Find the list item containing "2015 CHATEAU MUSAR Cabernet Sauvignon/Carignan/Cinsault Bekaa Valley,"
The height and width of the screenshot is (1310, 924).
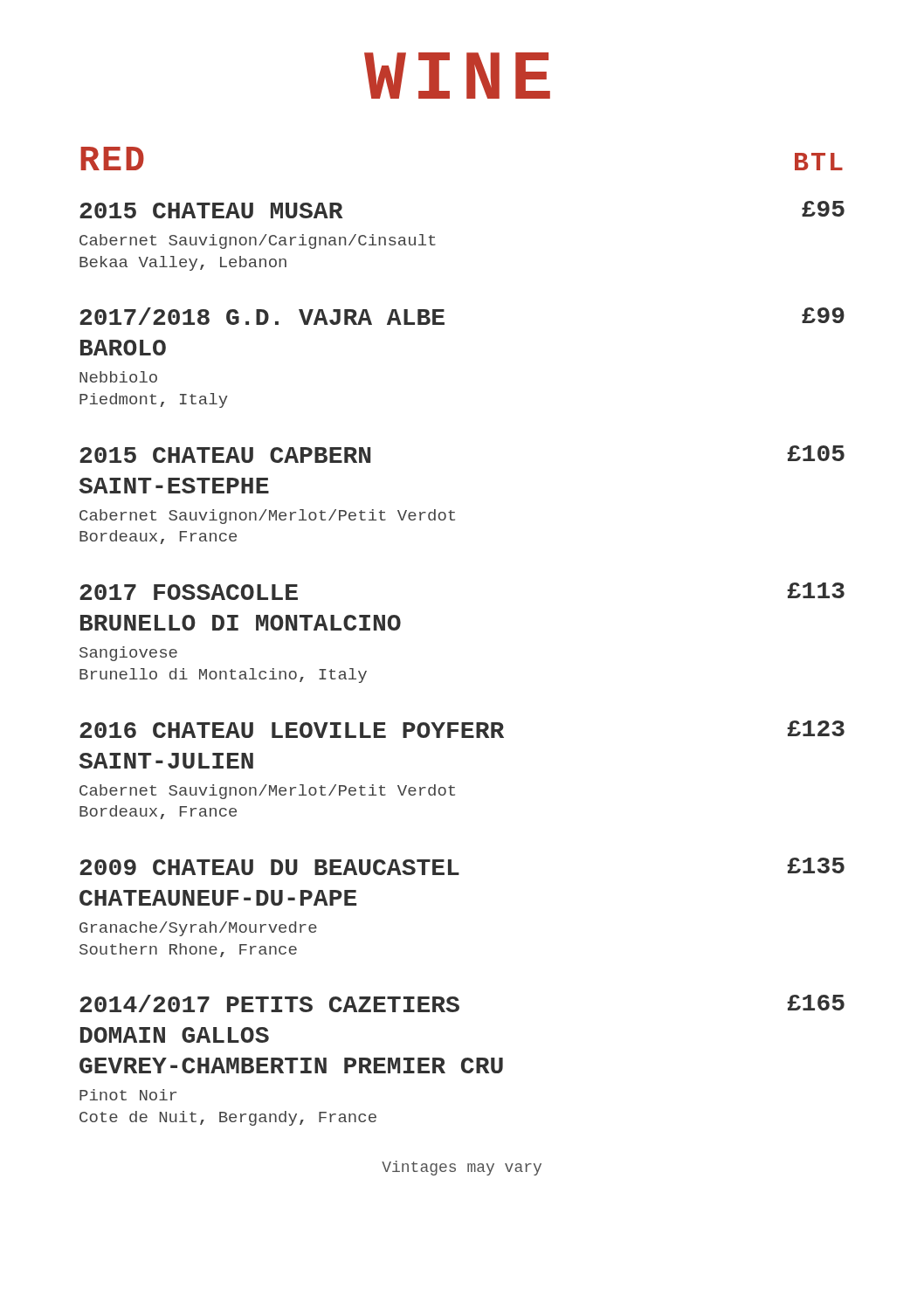[x=203, y=209]
